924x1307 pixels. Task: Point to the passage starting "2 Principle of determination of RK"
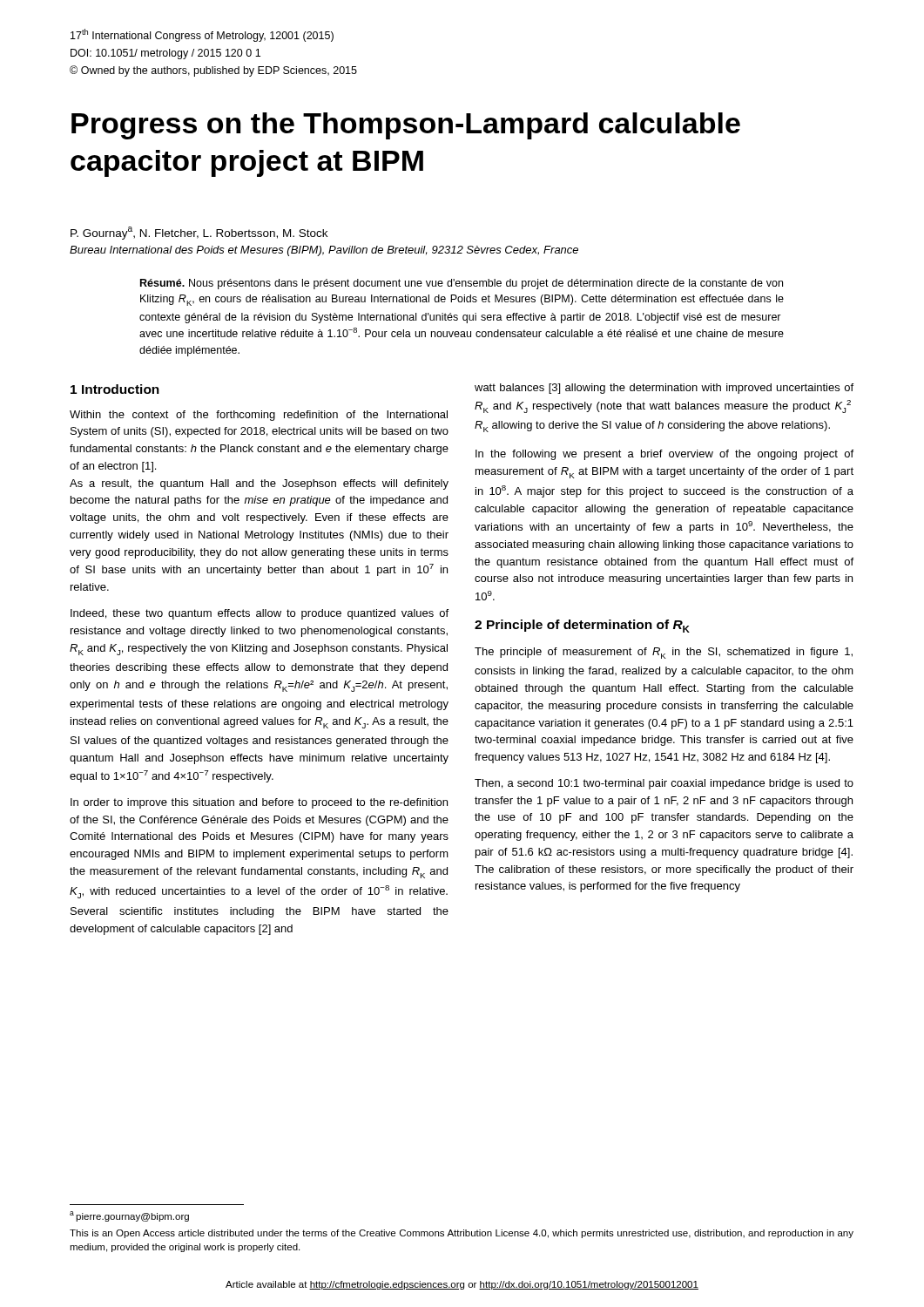(582, 626)
